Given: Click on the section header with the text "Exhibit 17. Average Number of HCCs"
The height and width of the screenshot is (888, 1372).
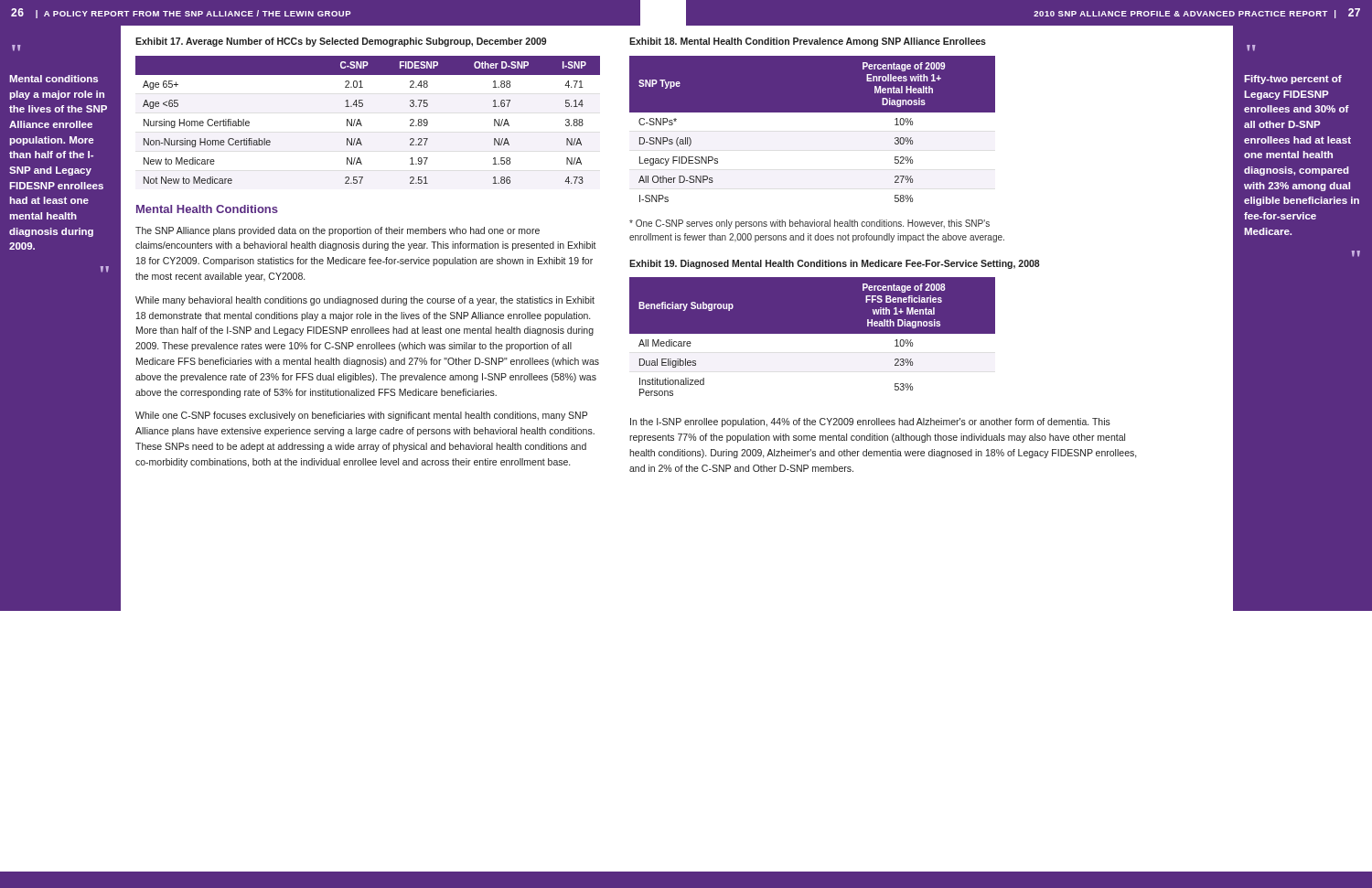Looking at the screenshot, I should click(x=341, y=41).
